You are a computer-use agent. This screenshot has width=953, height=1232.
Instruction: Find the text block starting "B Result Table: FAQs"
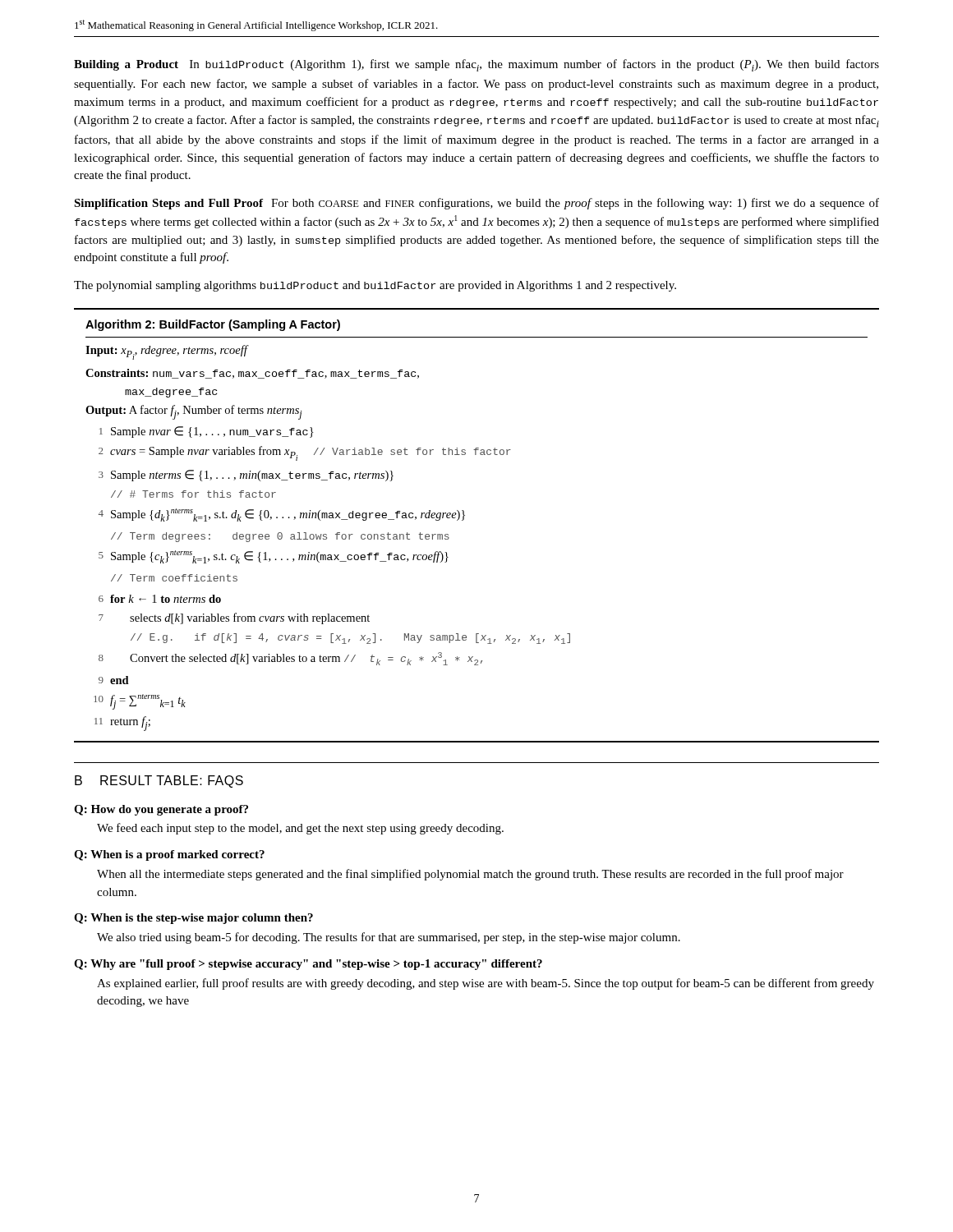[x=159, y=781]
